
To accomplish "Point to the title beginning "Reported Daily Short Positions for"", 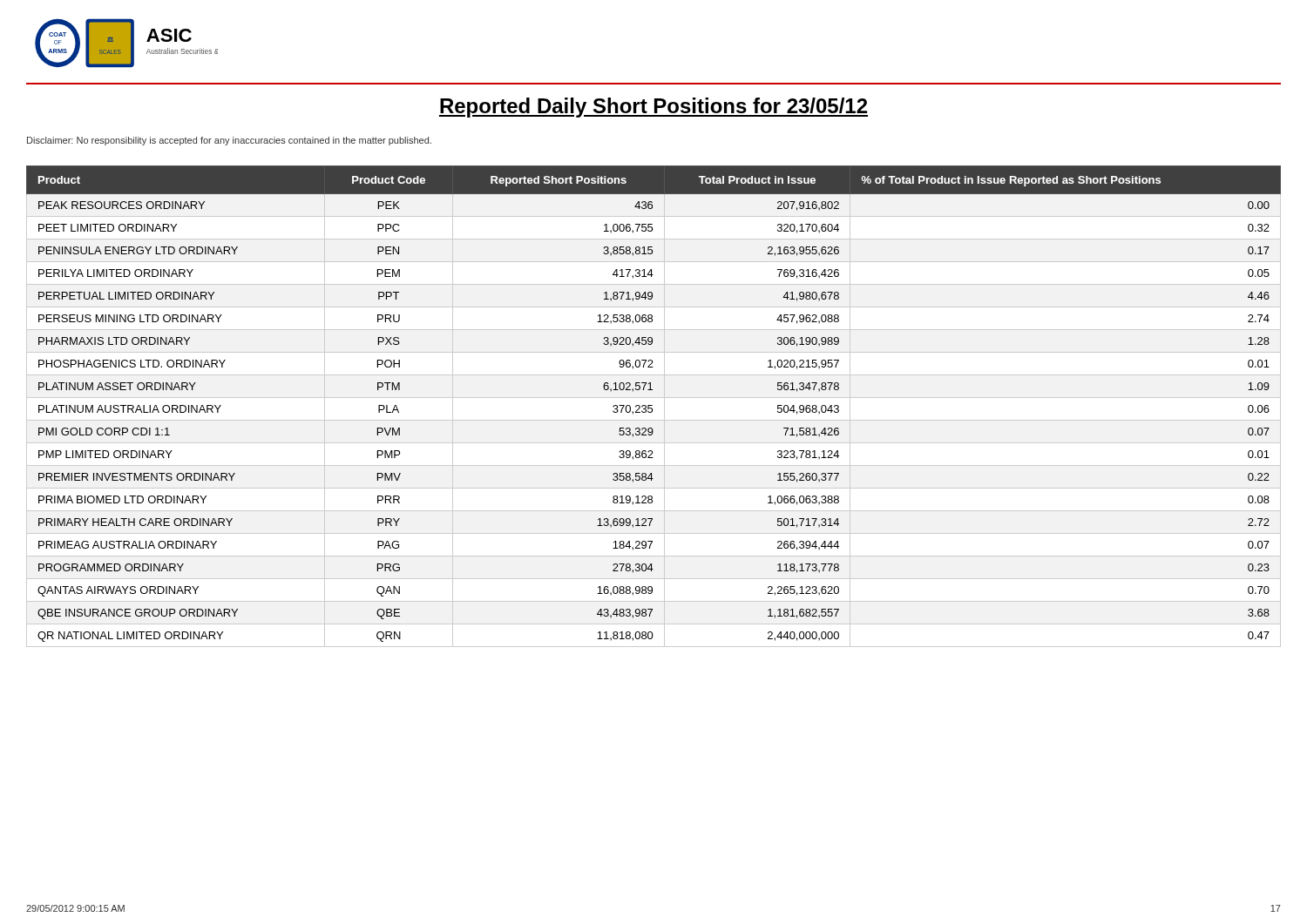I will [654, 106].
